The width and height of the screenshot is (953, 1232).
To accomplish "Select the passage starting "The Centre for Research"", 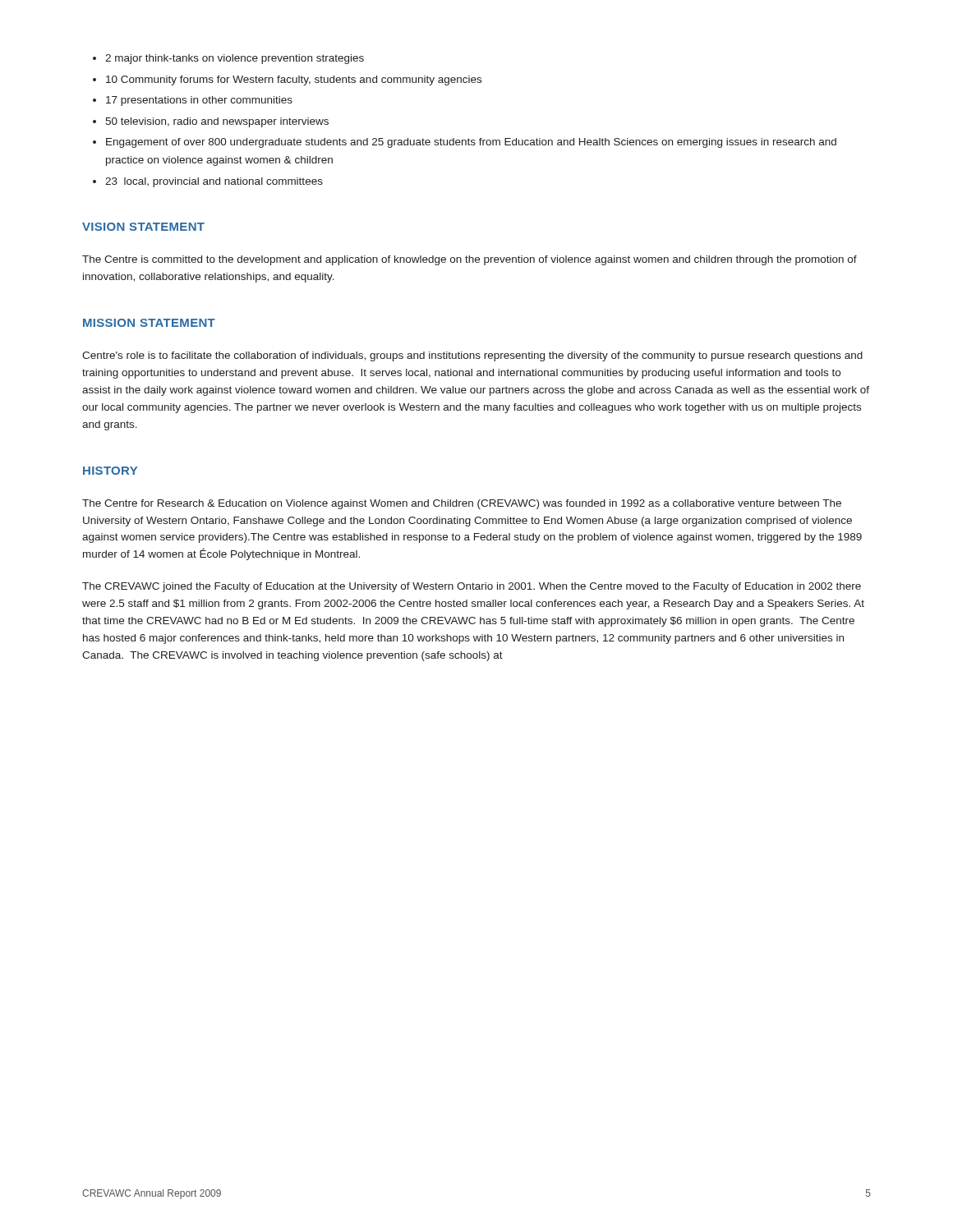I will [472, 529].
